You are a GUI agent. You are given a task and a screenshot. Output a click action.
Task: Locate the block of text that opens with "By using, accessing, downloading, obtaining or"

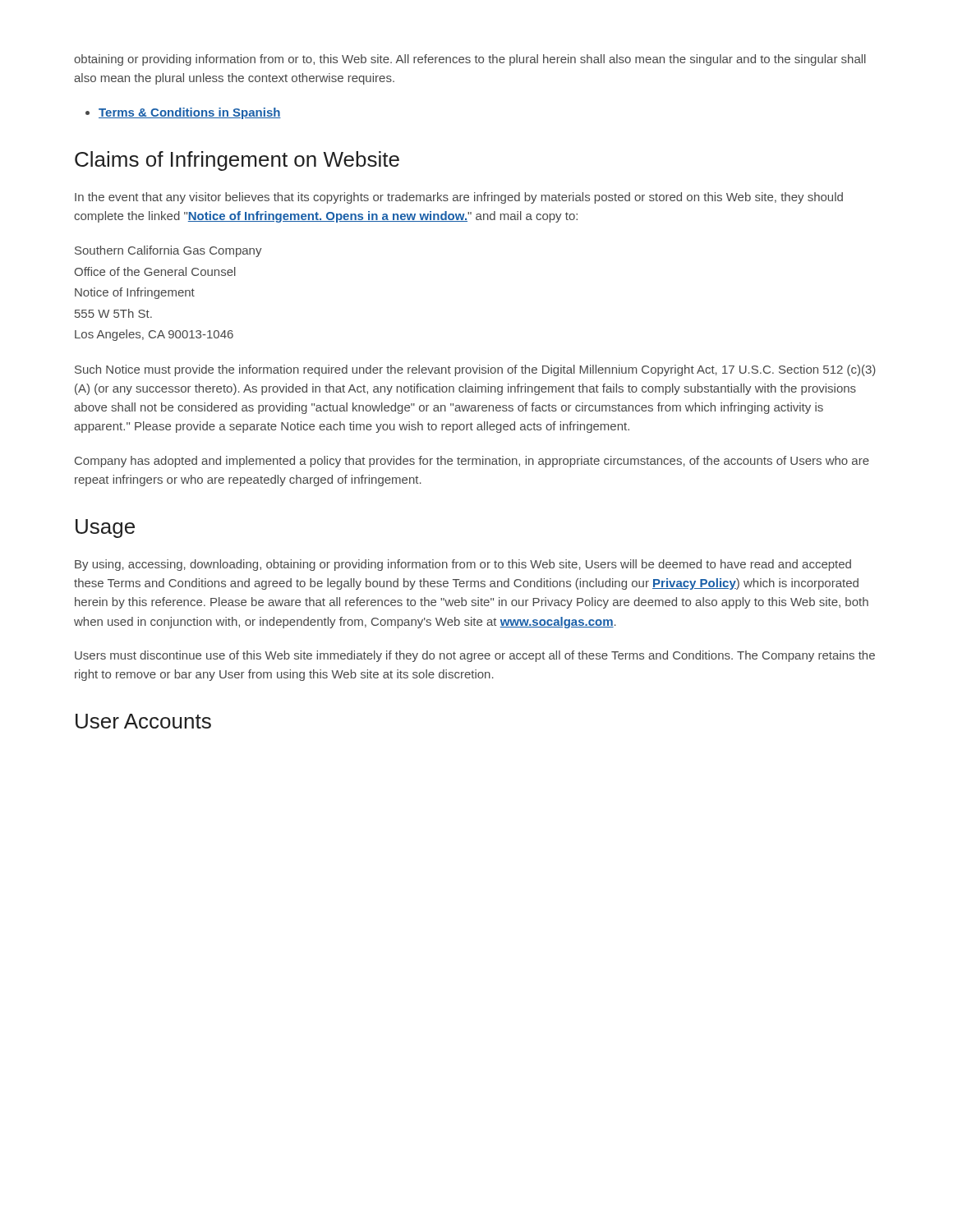471,592
